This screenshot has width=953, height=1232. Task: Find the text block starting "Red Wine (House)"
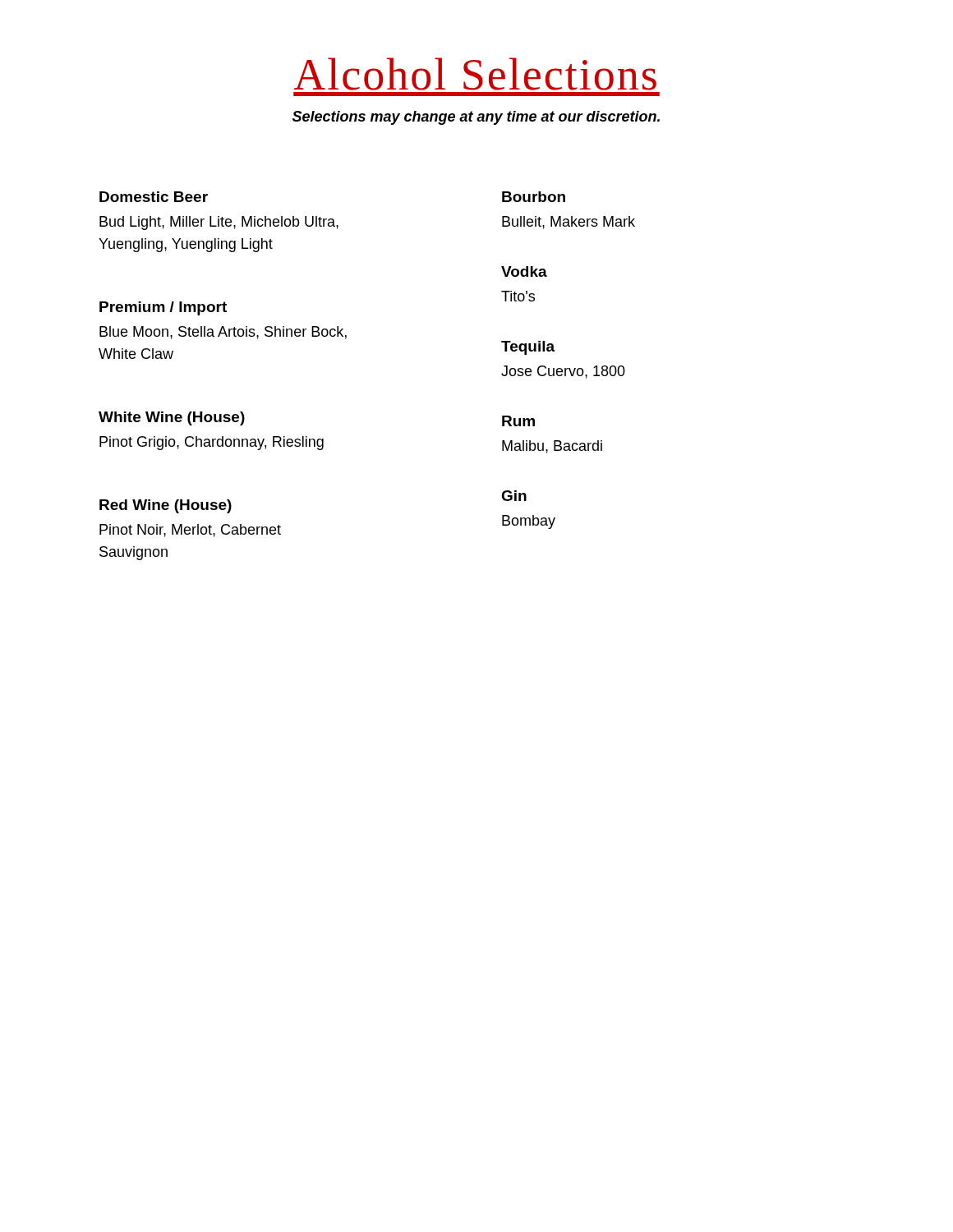pos(165,505)
